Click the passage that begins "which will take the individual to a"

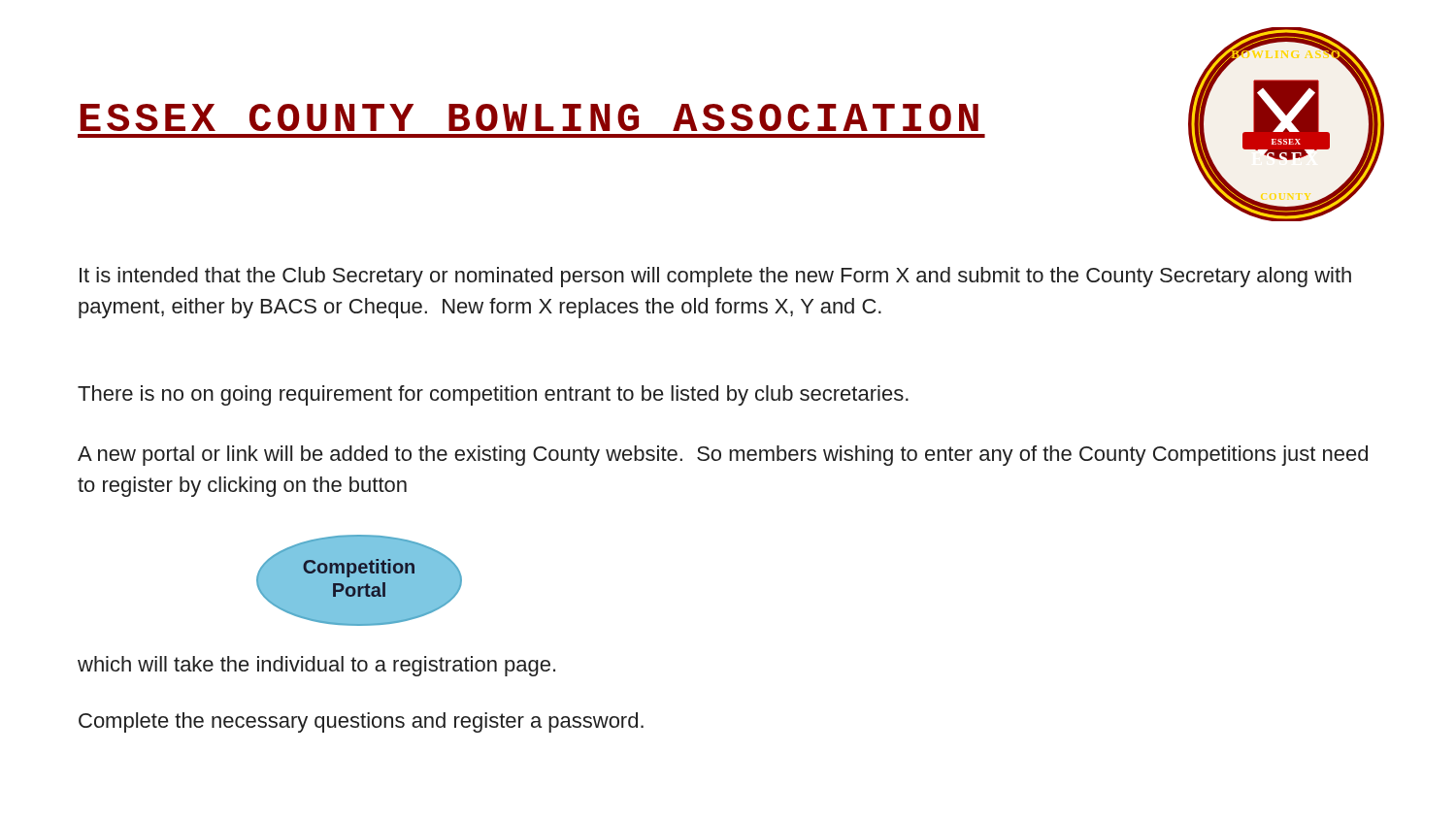tap(317, 664)
